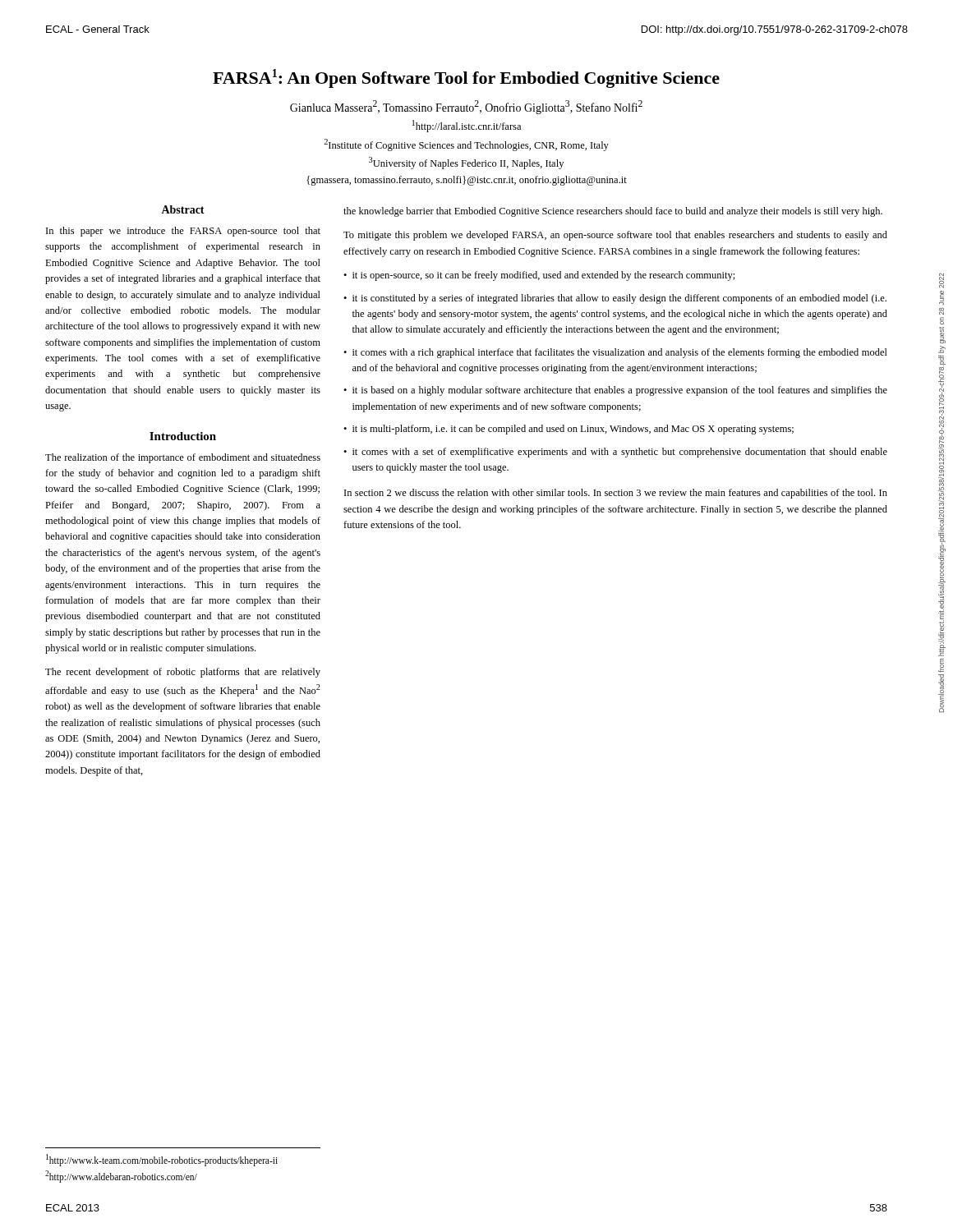
Task: Navigate to the text block starting "• it is open-source, so it can be"
Action: [x=539, y=276]
